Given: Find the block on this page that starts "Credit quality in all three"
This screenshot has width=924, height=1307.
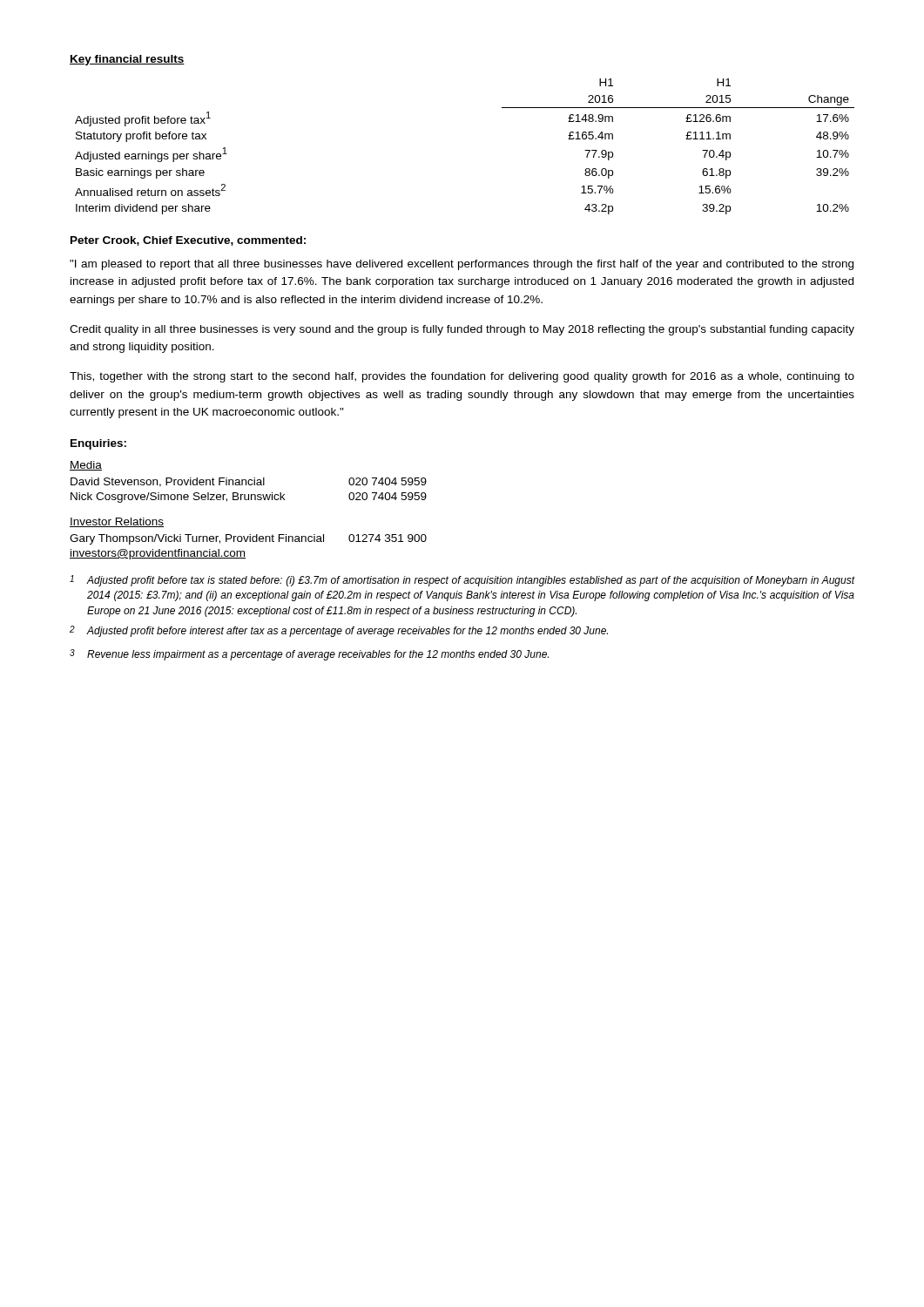Looking at the screenshot, I should [462, 338].
